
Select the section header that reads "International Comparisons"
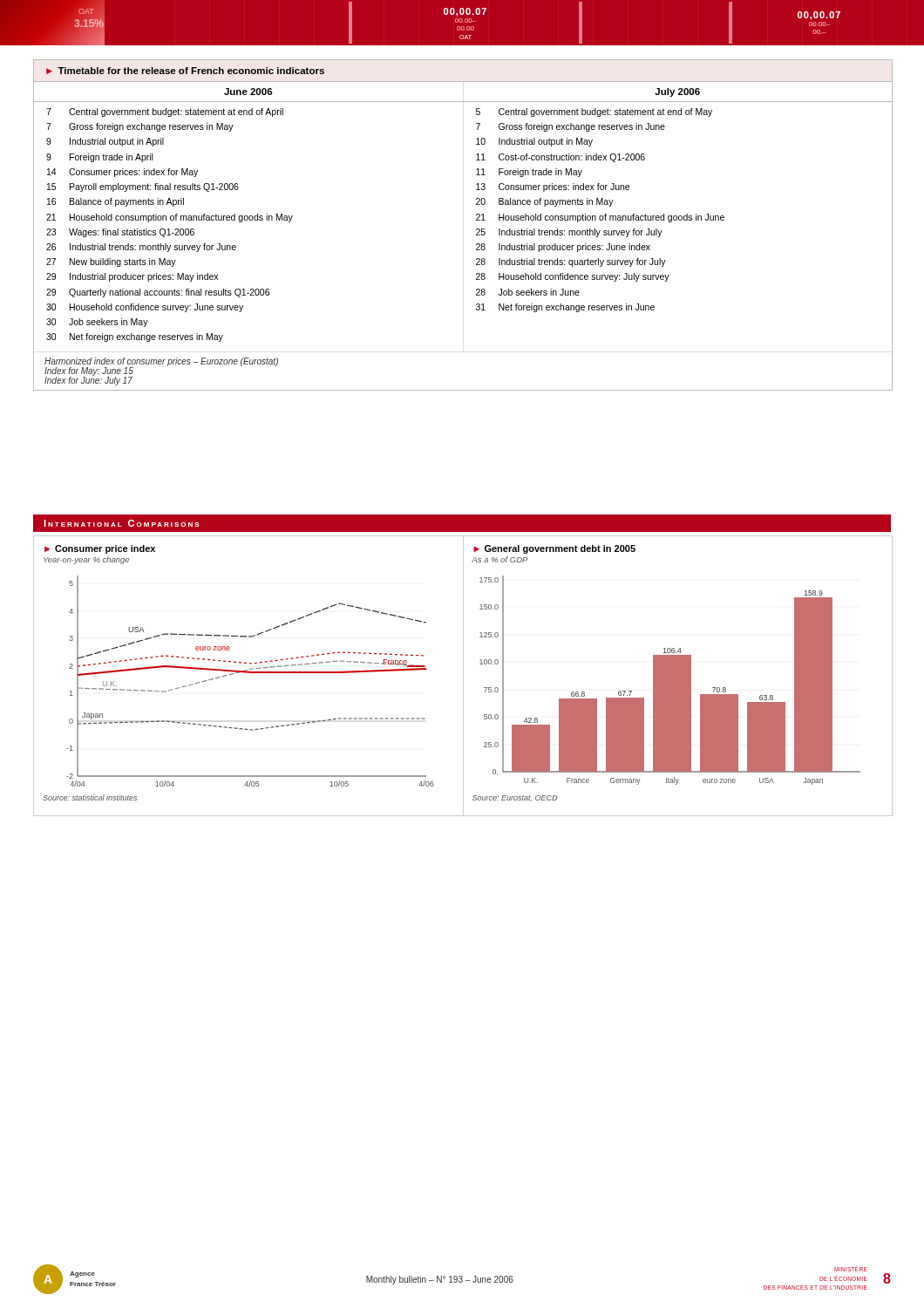coord(122,523)
